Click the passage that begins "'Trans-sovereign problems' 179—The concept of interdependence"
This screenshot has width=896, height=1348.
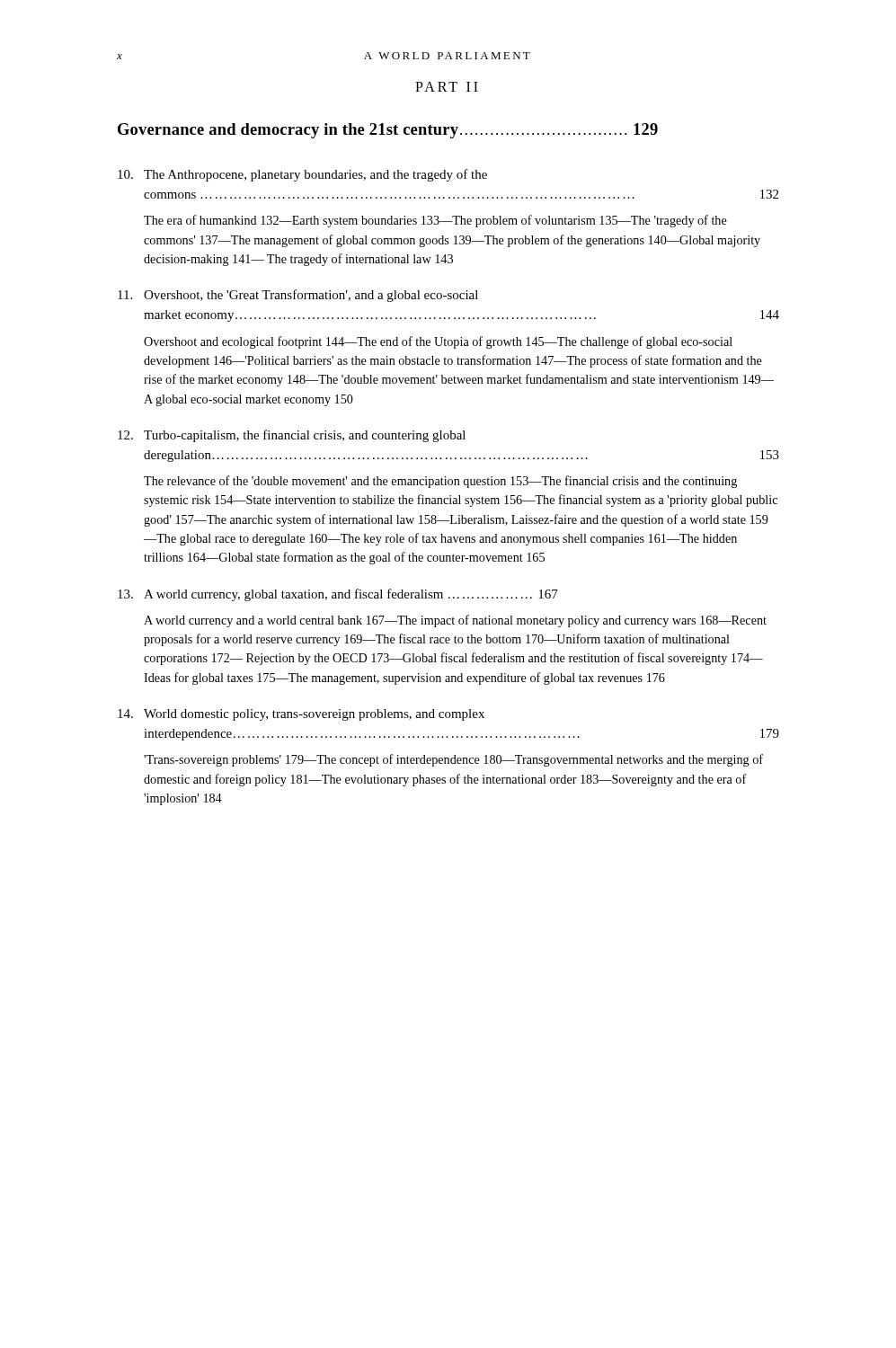[x=453, y=779]
